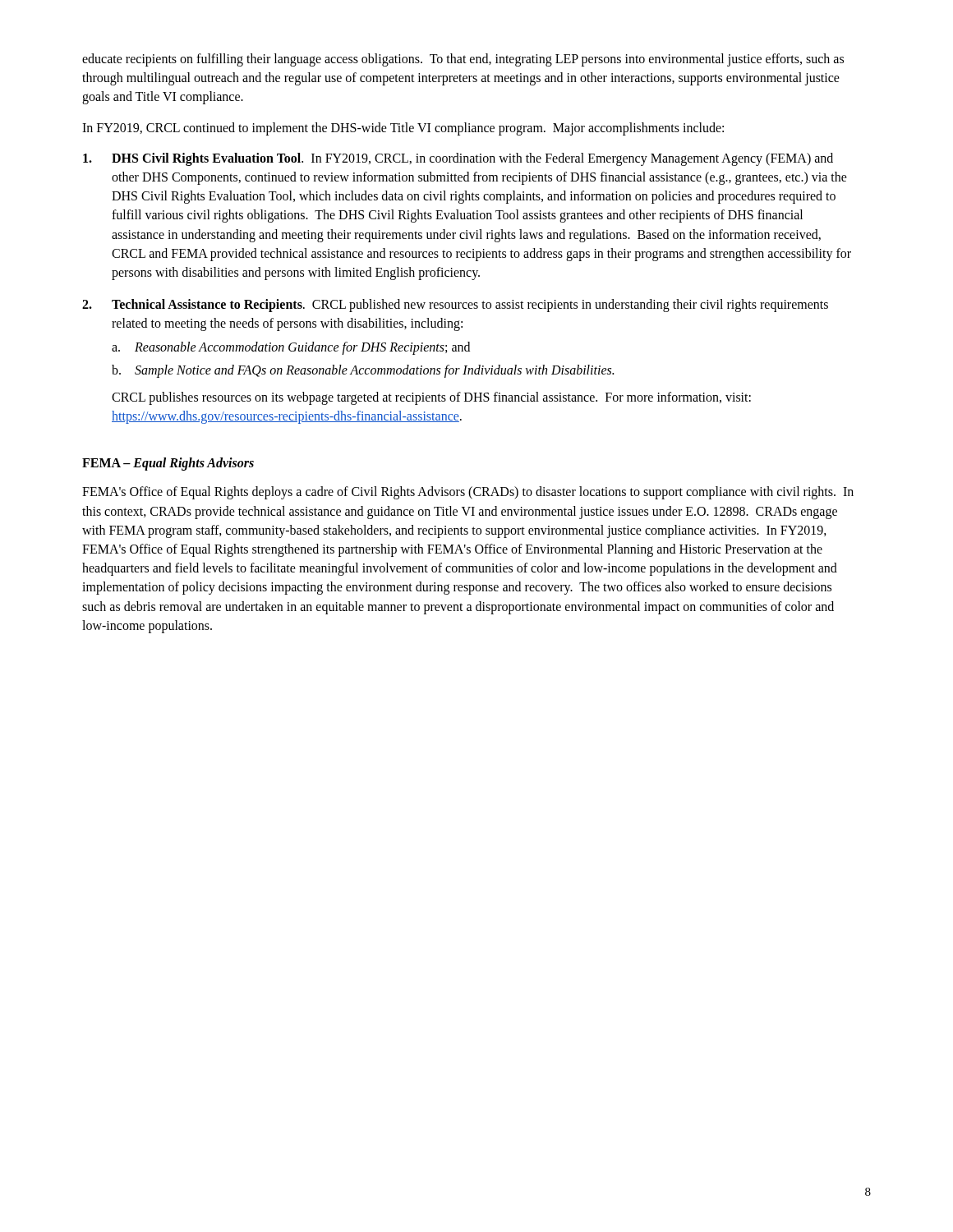Viewport: 953px width, 1232px height.
Task: Locate the element starting "a. Reasonable Accommodation Guidance for DHS Recipients;"
Action: 291,348
